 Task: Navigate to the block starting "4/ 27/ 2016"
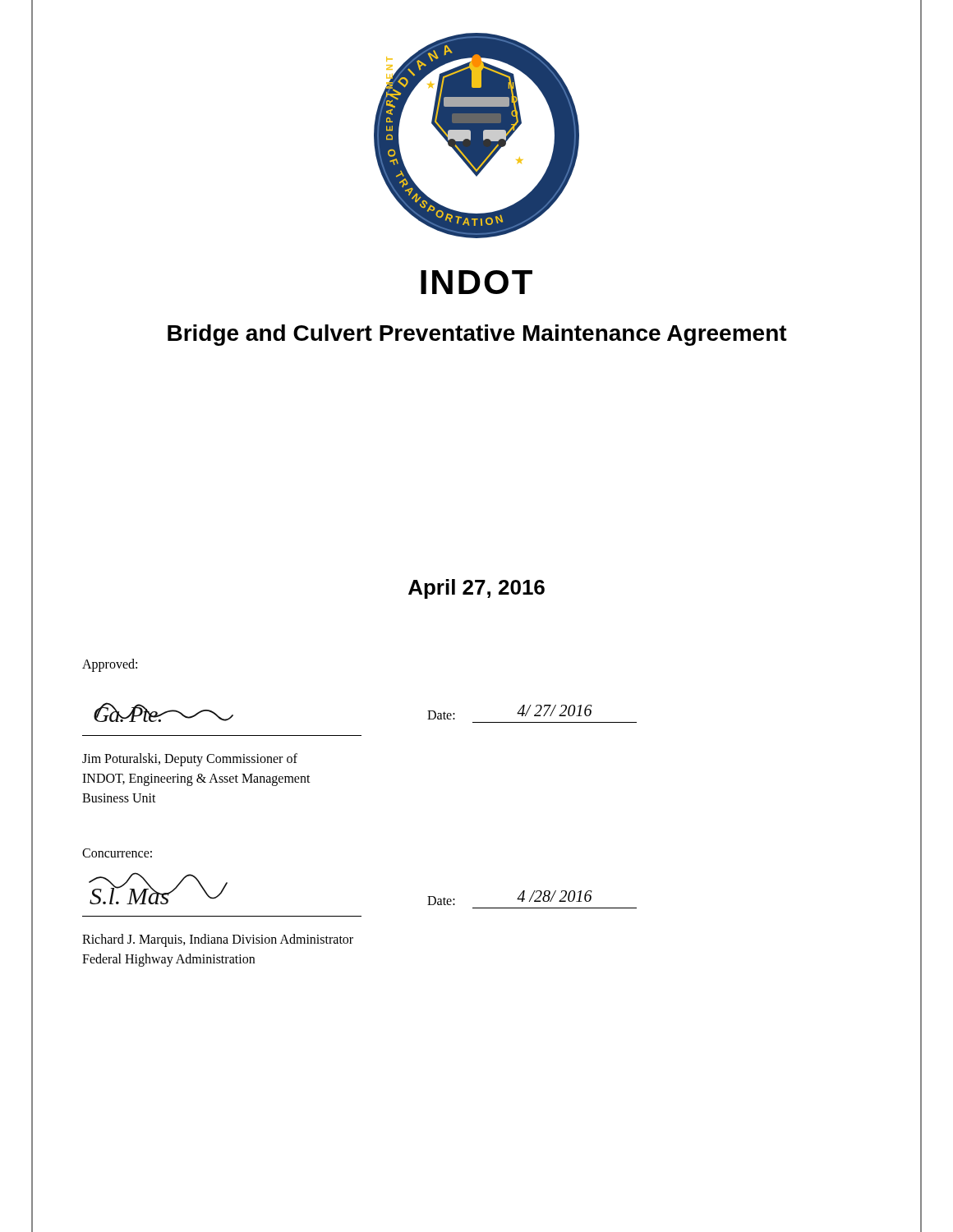(555, 710)
